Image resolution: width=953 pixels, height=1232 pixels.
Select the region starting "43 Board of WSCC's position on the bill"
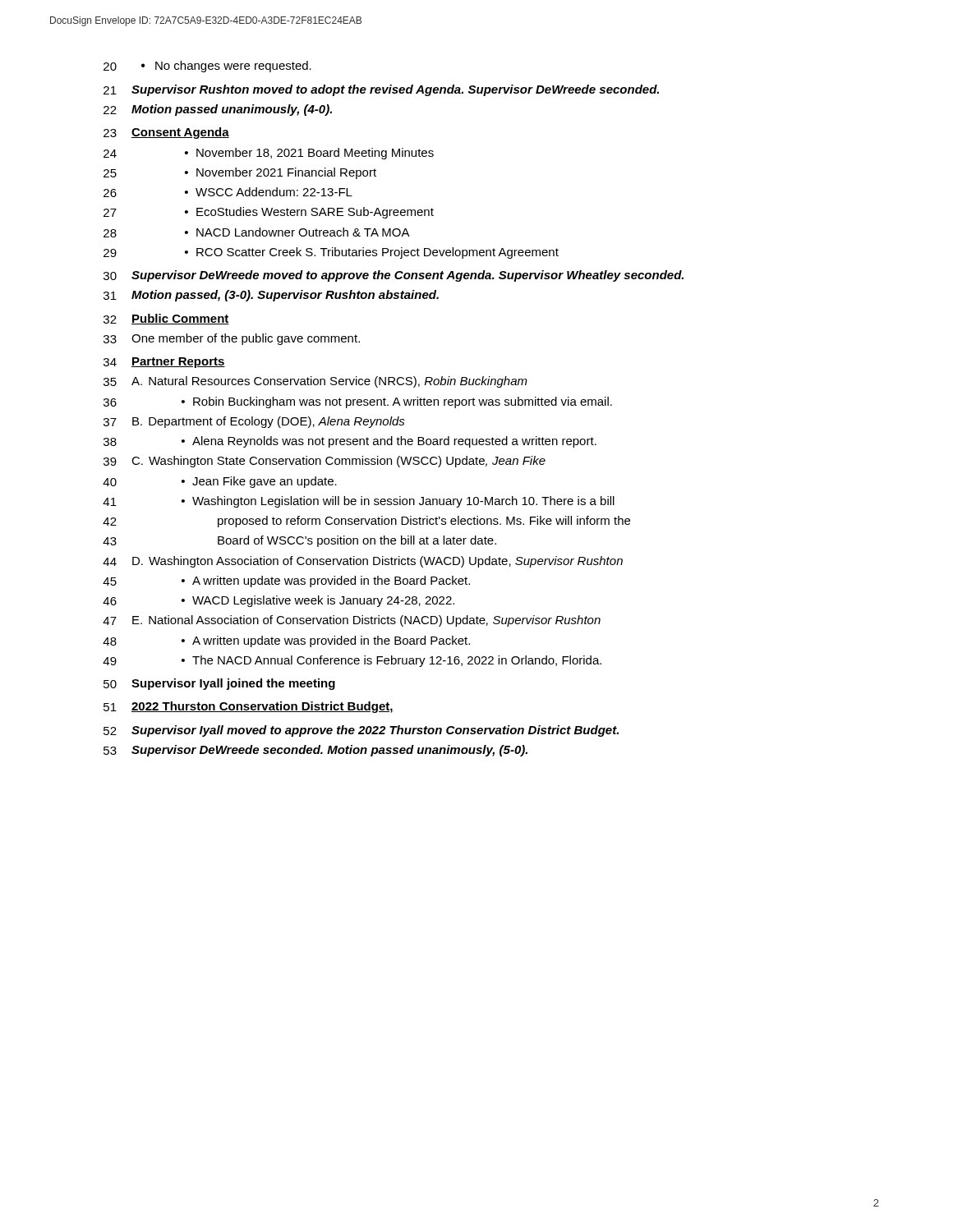476,541
